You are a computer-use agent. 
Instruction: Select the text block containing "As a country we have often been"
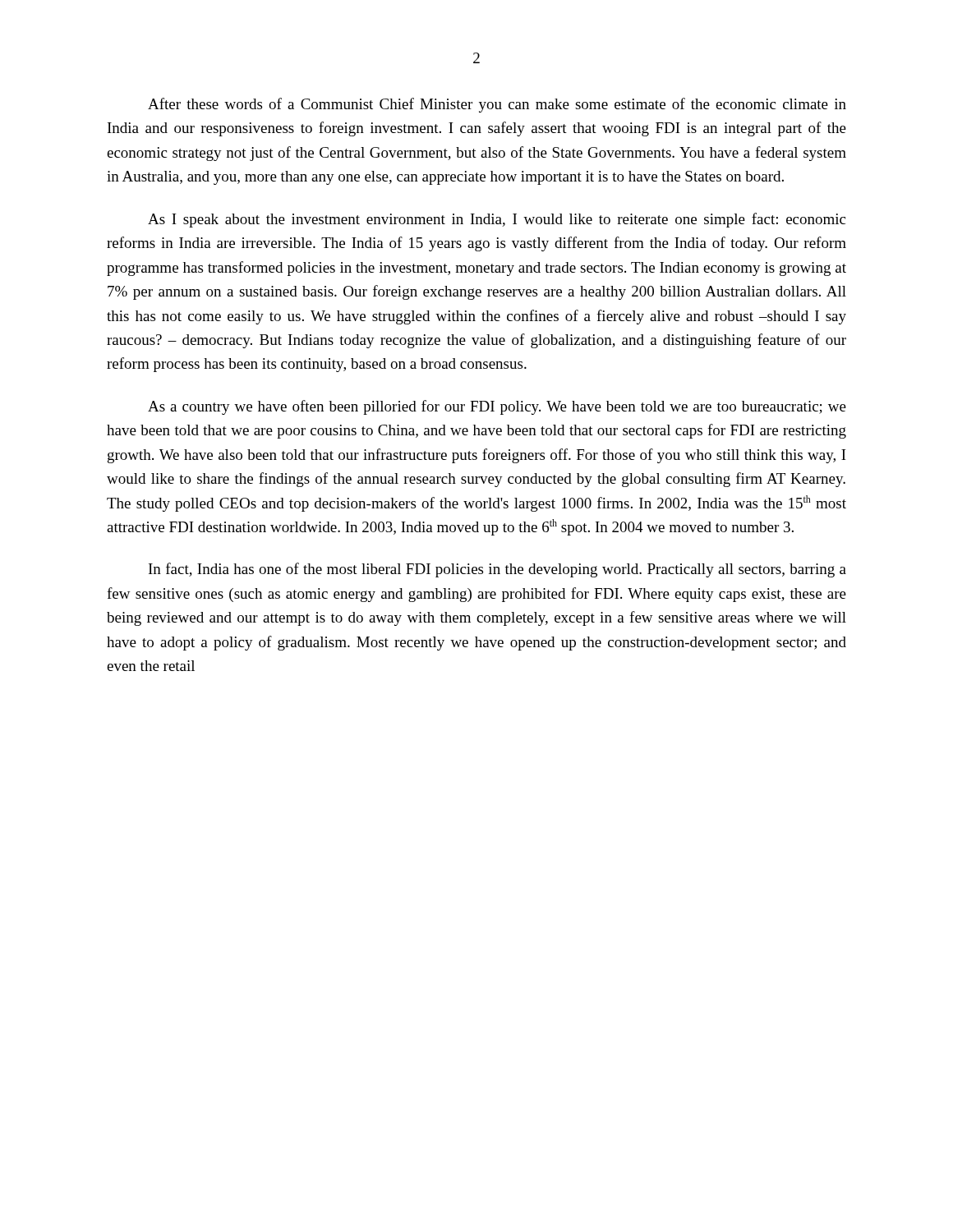click(476, 466)
